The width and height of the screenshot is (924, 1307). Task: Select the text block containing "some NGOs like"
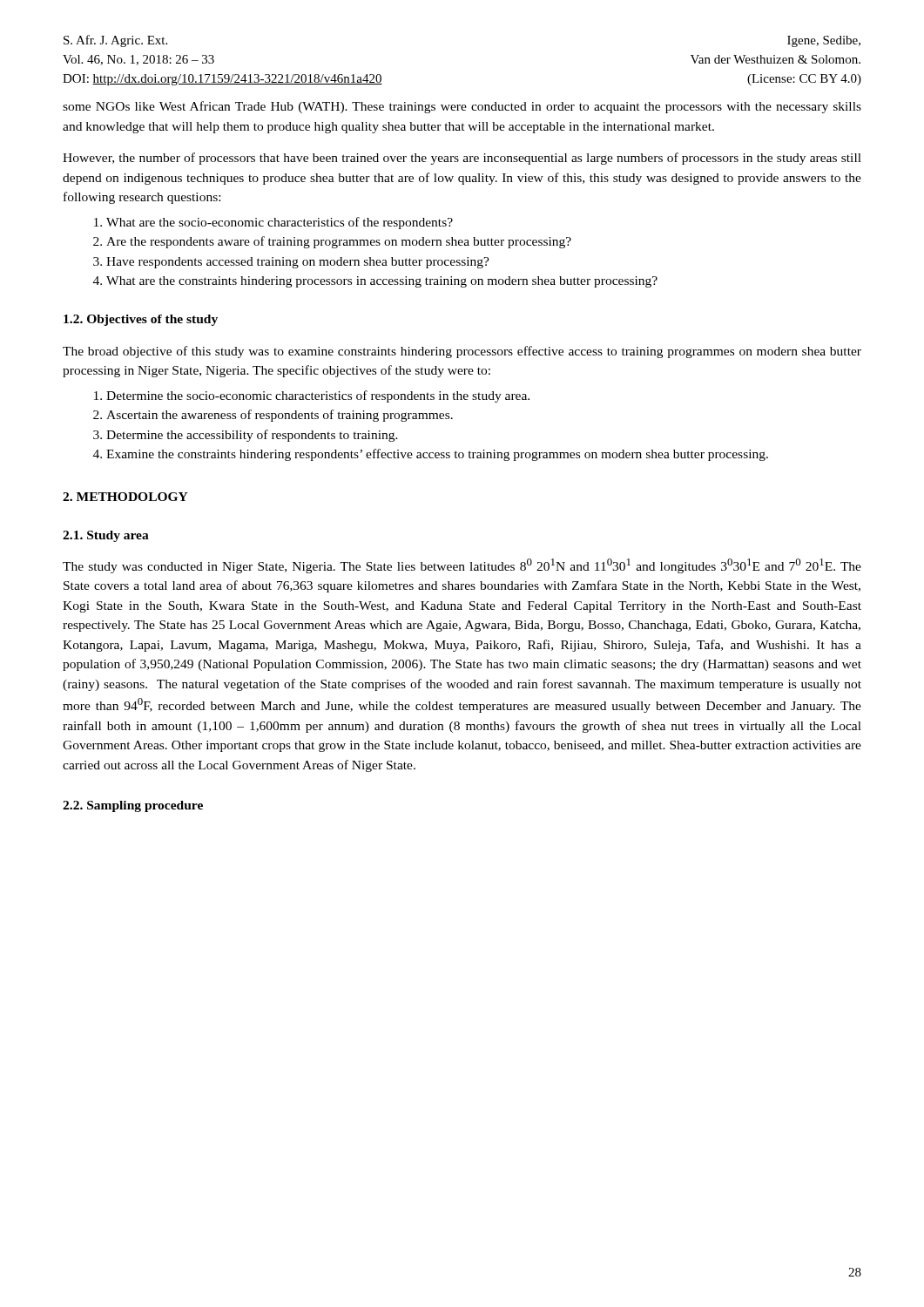click(x=462, y=116)
